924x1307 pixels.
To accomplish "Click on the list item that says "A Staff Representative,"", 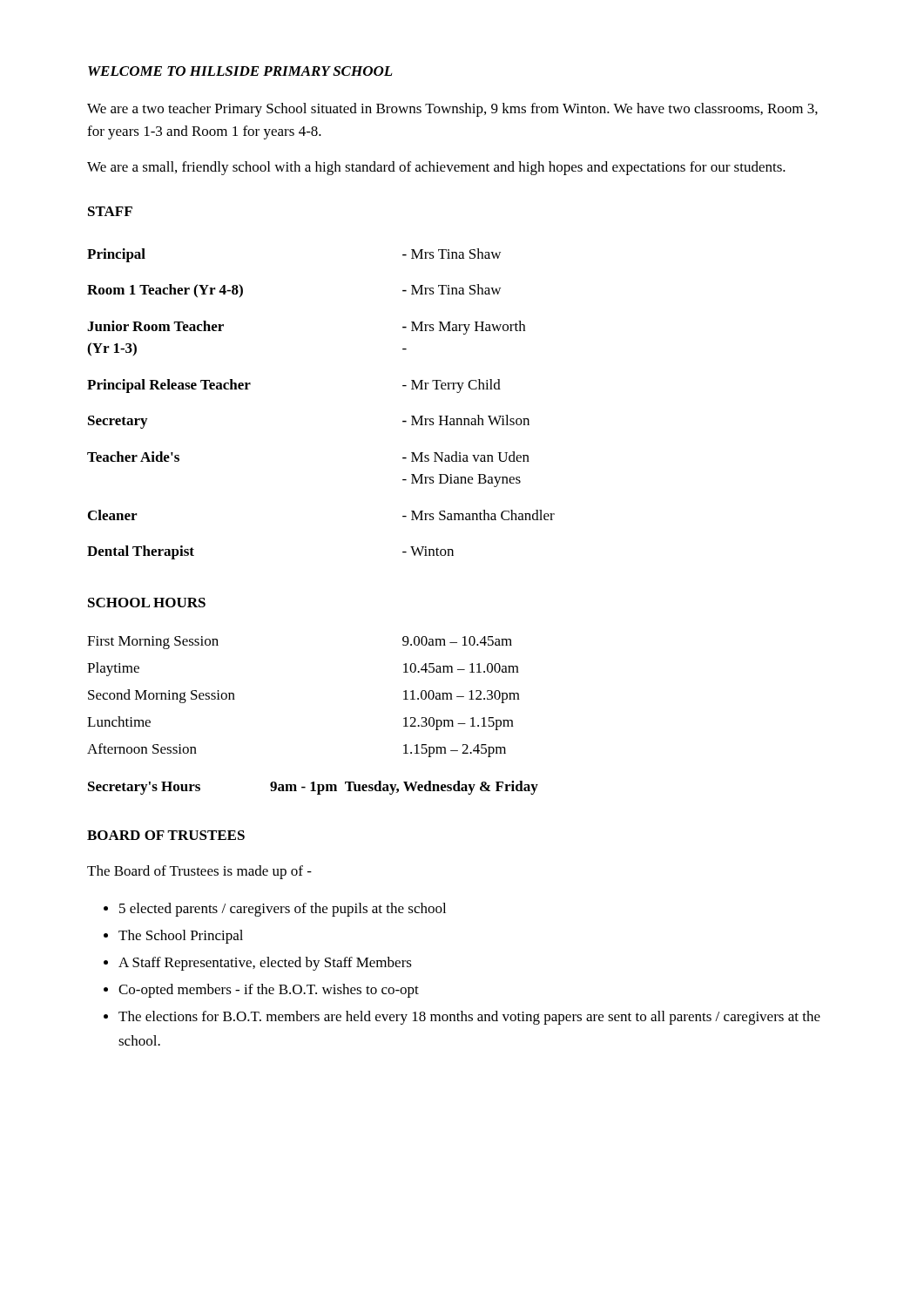I will point(265,962).
